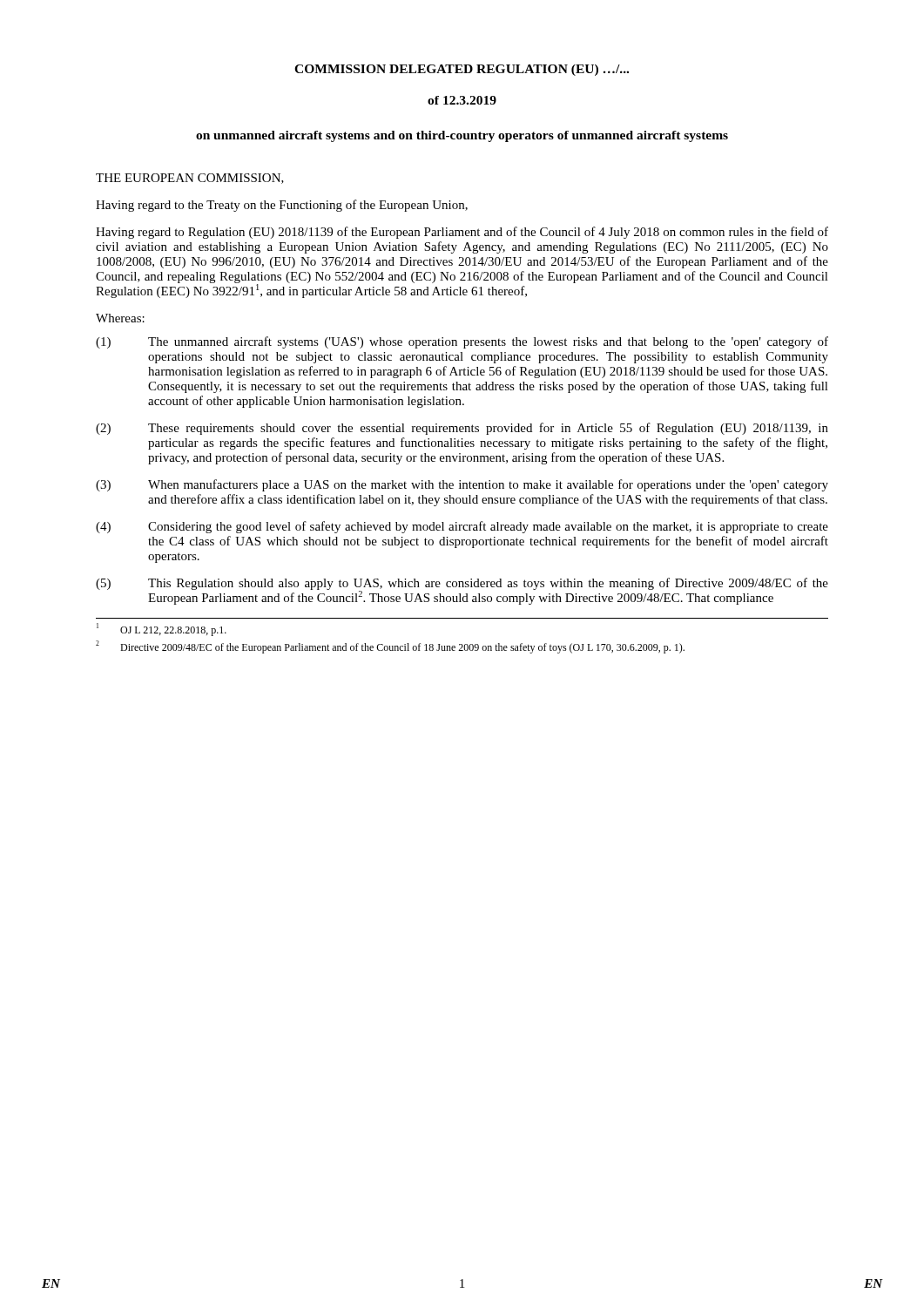Point to the title beginning "on unmanned aircraft systems and on third-country"
The height and width of the screenshot is (1307, 924).
click(x=462, y=135)
